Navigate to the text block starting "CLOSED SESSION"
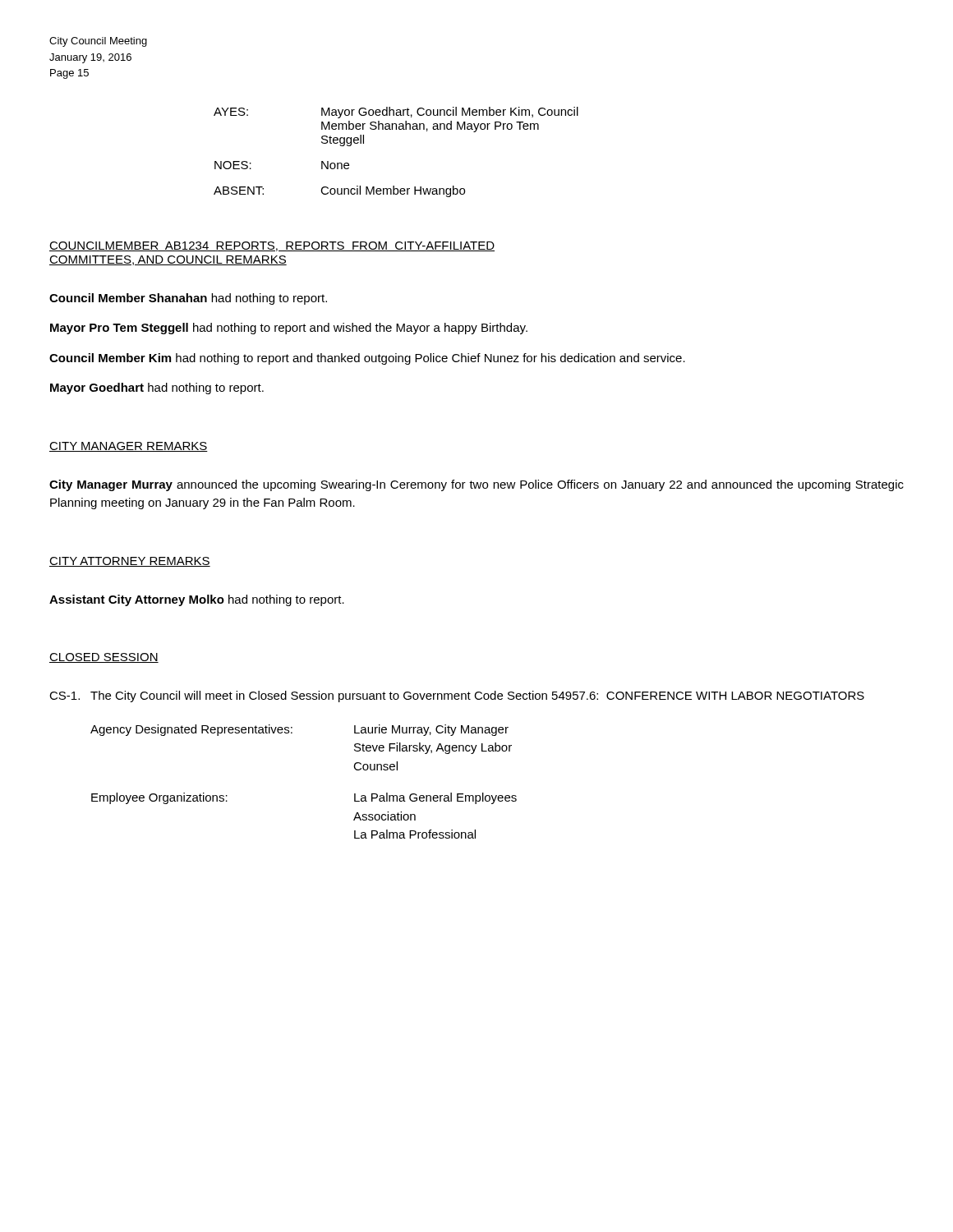Image resolution: width=953 pixels, height=1232 pixels. tap(104, 657)
